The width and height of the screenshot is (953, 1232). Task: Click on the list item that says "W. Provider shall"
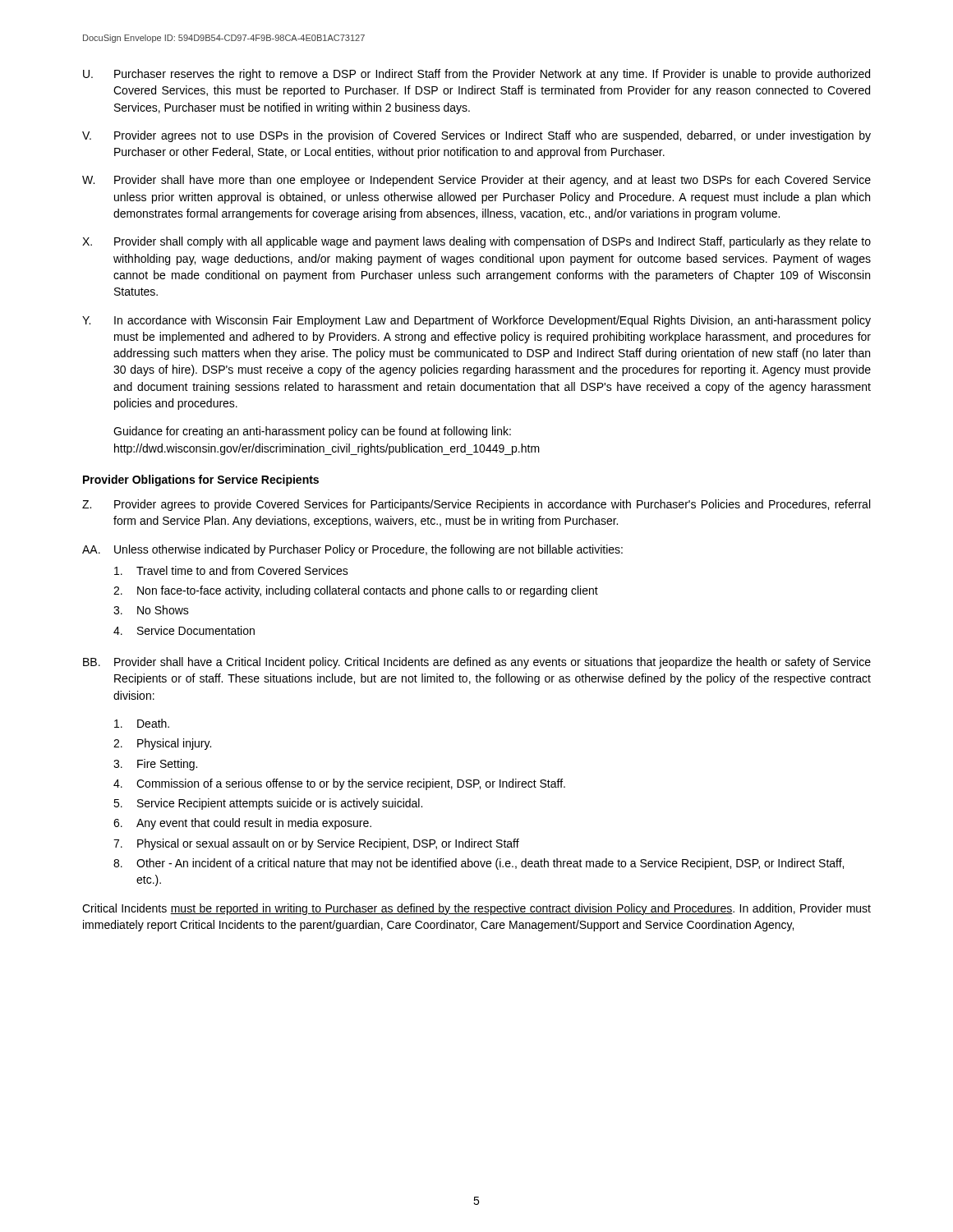pos(476,197)
